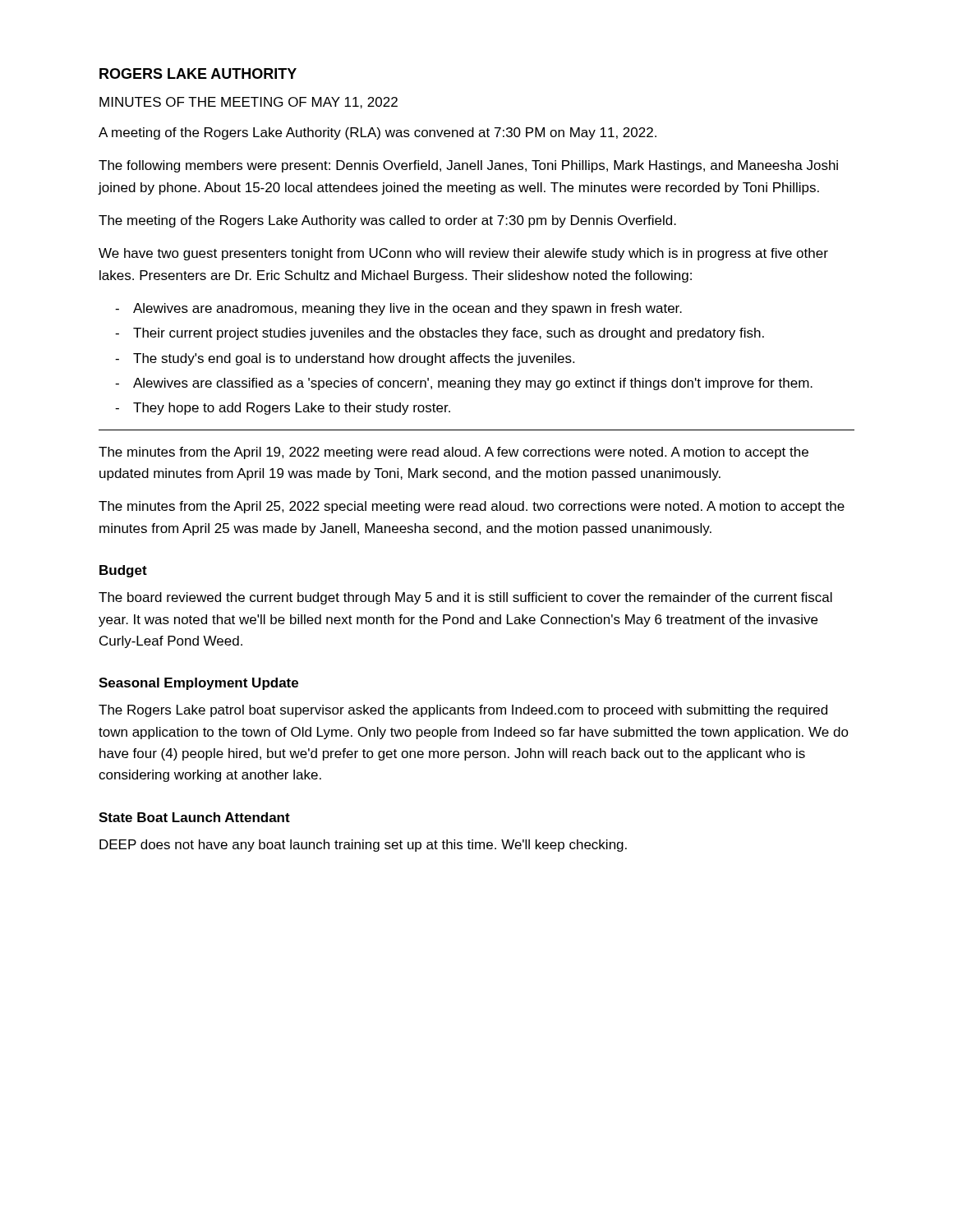953x1232 pixels.
Task: Click on the passage starting "The meeting of"
Action: pyautogui.click(x=388, y=221)
